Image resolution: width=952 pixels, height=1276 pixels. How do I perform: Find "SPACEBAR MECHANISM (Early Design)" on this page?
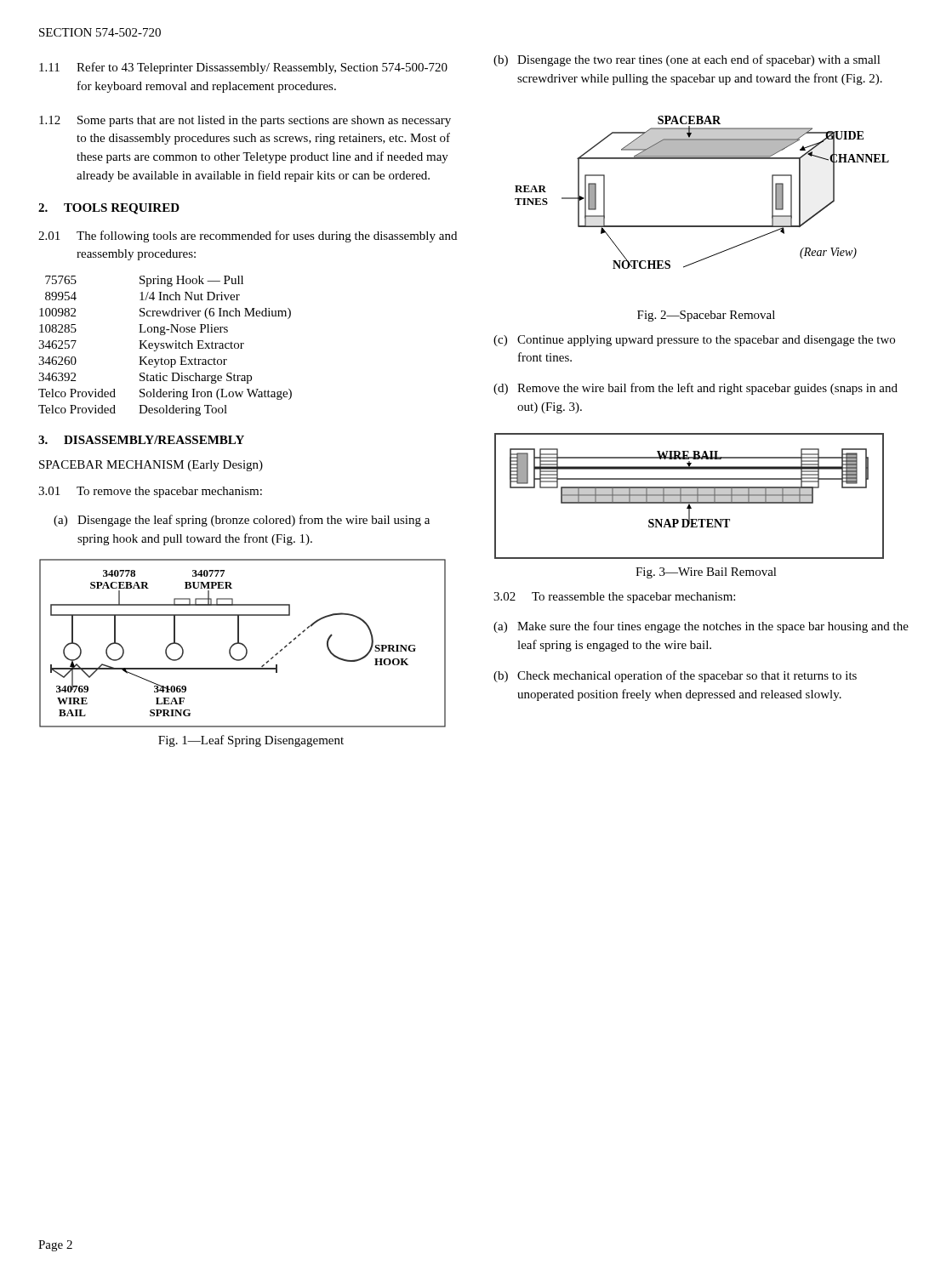(x=151, y=464)
